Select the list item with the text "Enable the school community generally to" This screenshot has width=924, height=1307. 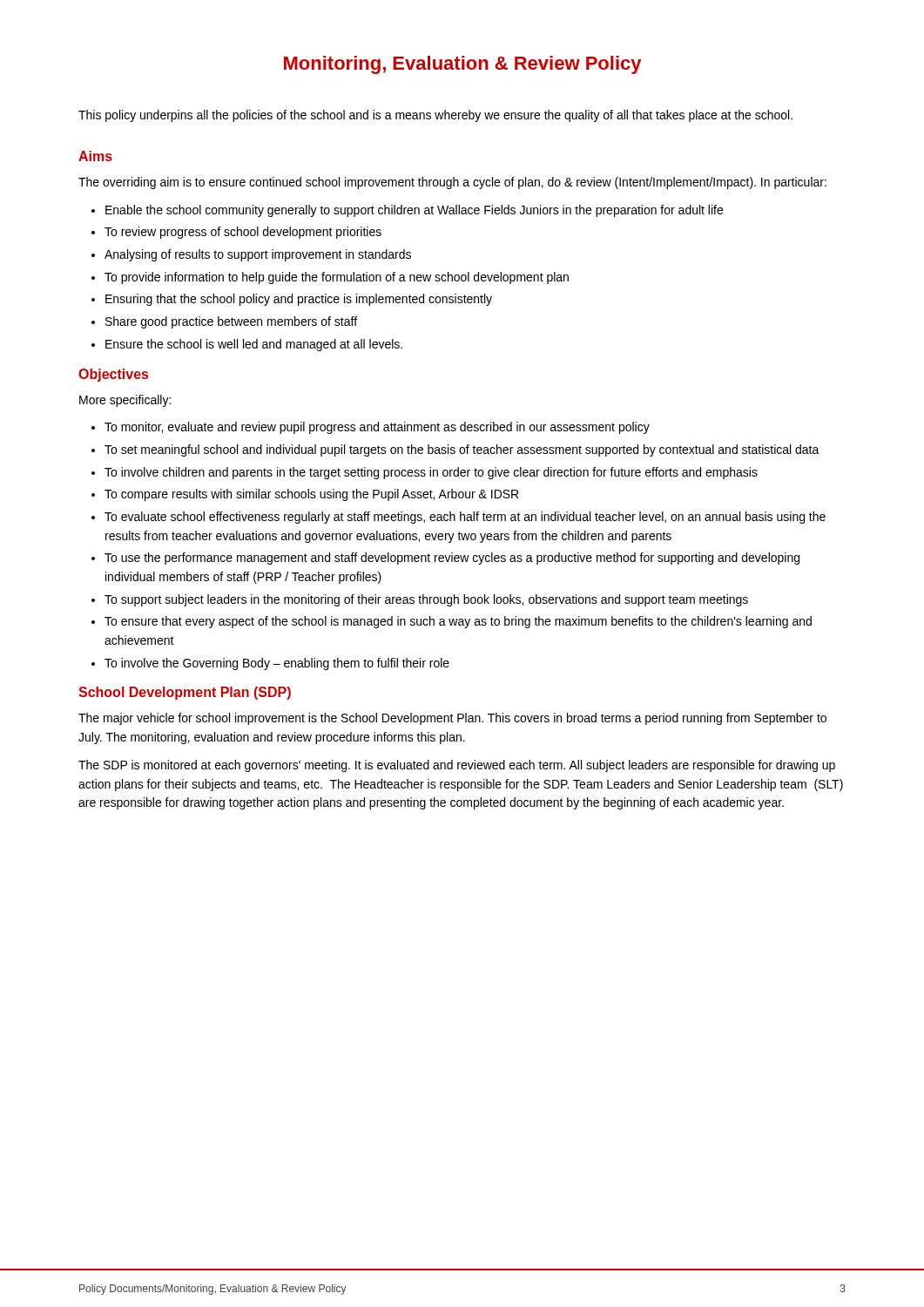(414, 210)
